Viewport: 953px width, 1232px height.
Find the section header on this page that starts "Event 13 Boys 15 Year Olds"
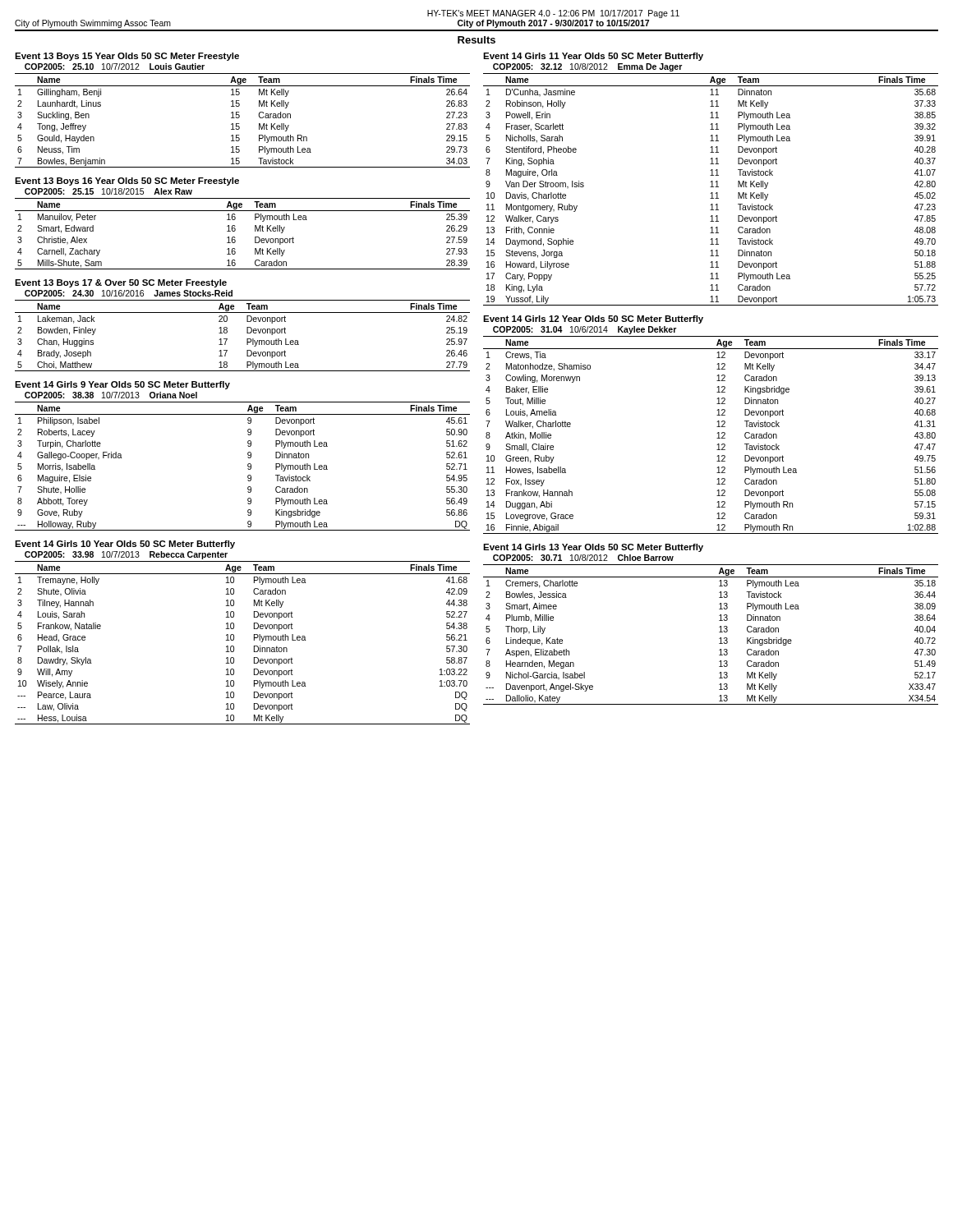pos(242,109)
